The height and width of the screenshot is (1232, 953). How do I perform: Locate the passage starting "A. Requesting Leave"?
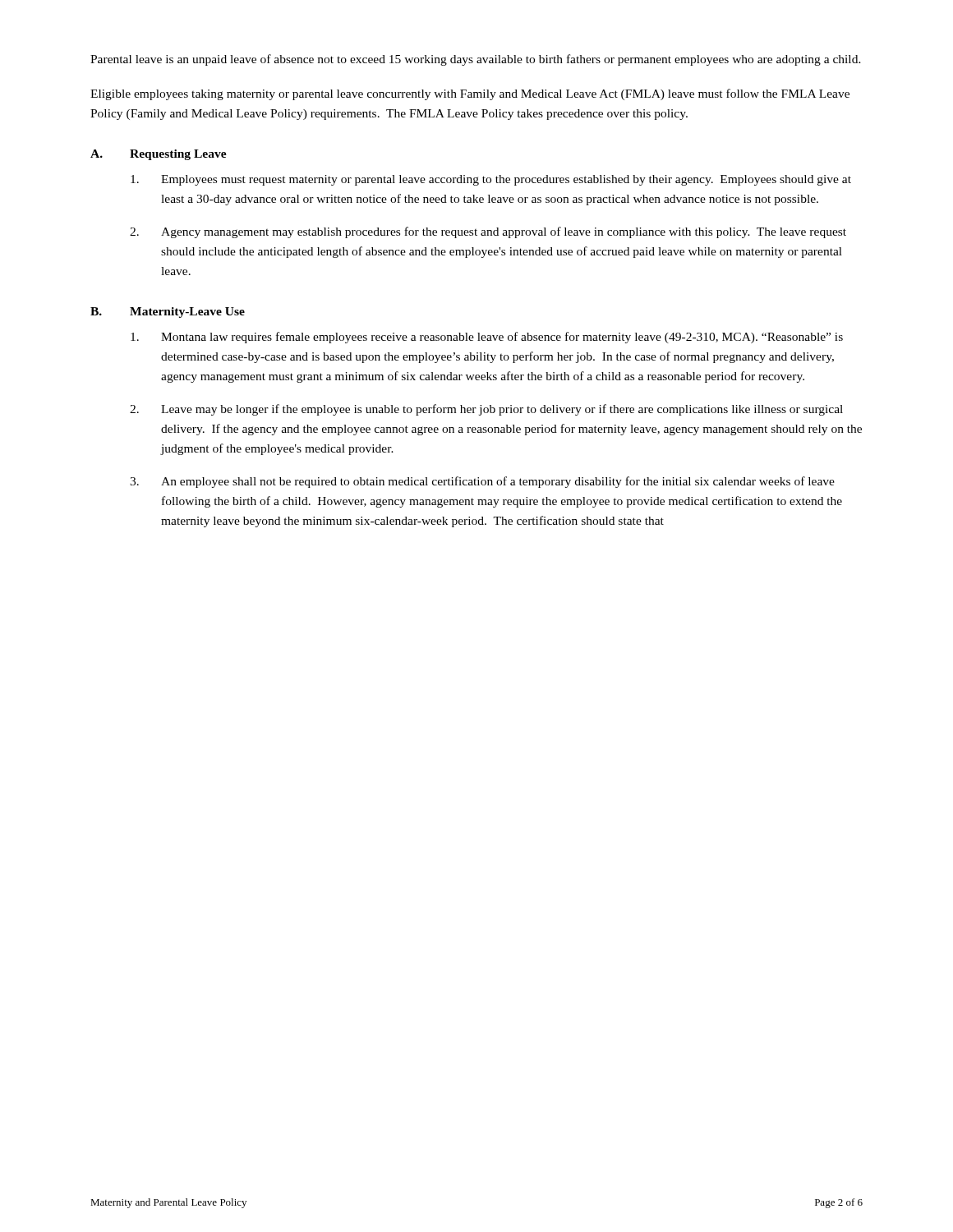(x=158, y=154)
